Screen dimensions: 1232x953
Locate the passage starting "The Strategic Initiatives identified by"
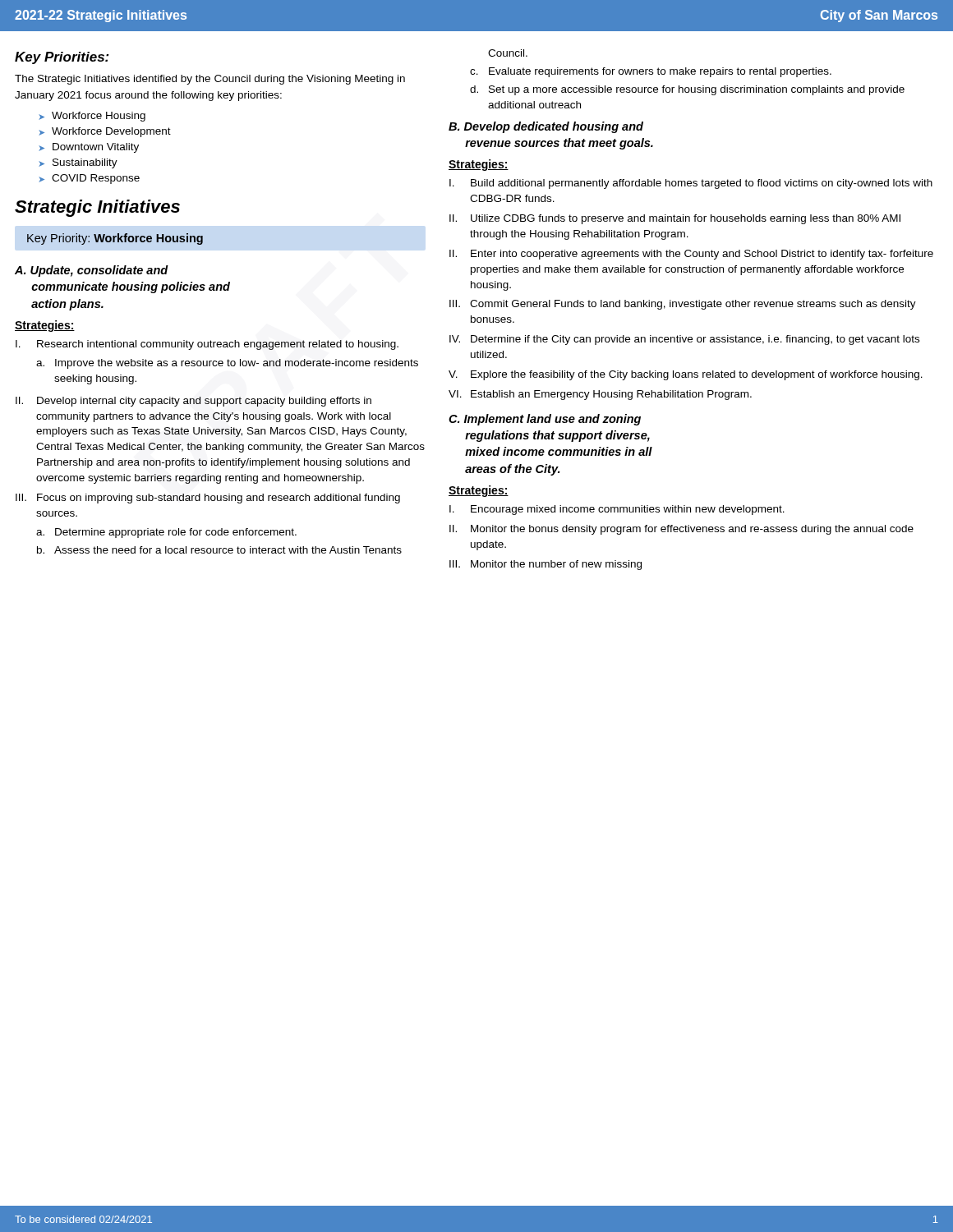coord(210,86)
